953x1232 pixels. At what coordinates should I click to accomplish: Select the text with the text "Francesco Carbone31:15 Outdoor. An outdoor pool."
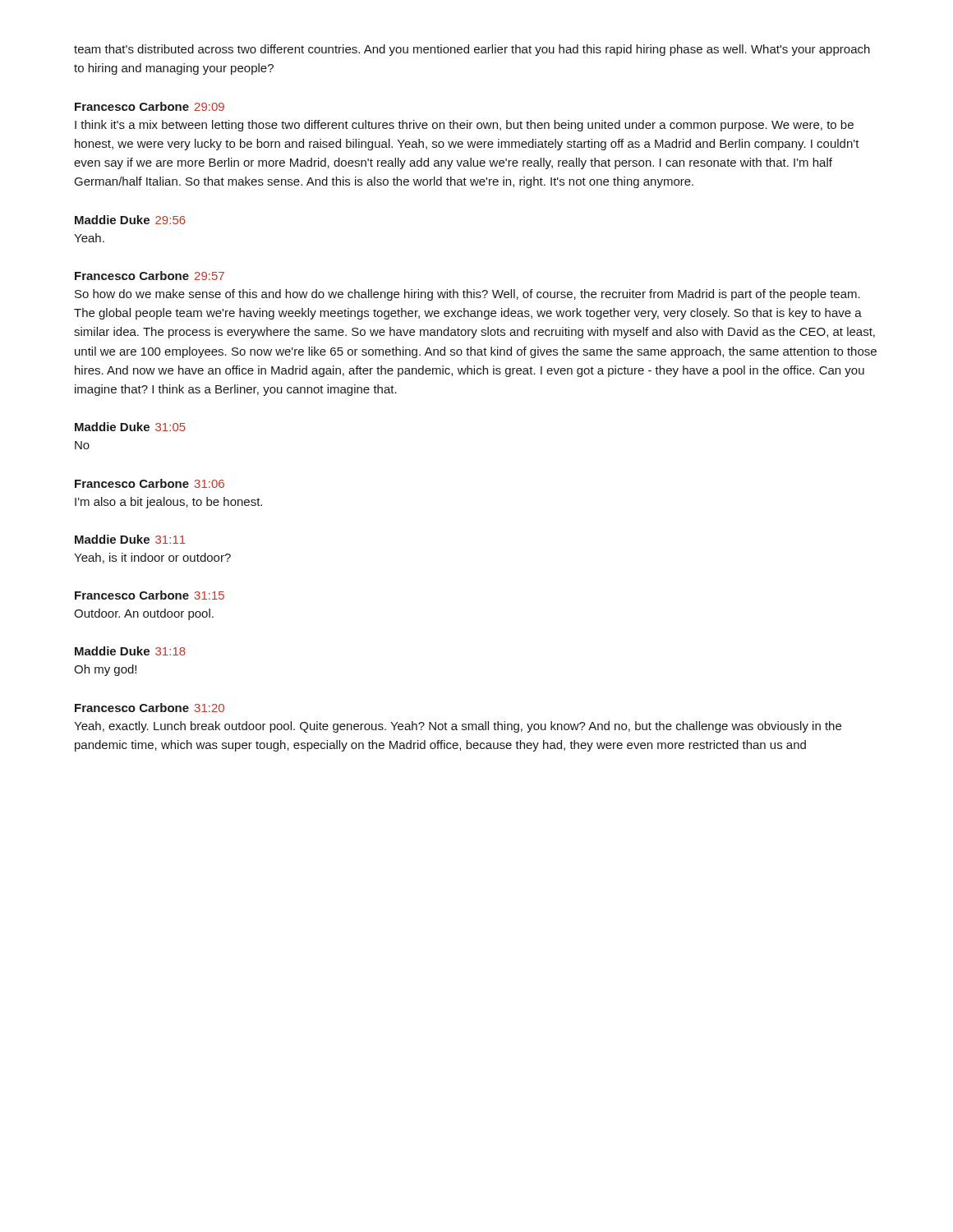(x=150, y=595)
